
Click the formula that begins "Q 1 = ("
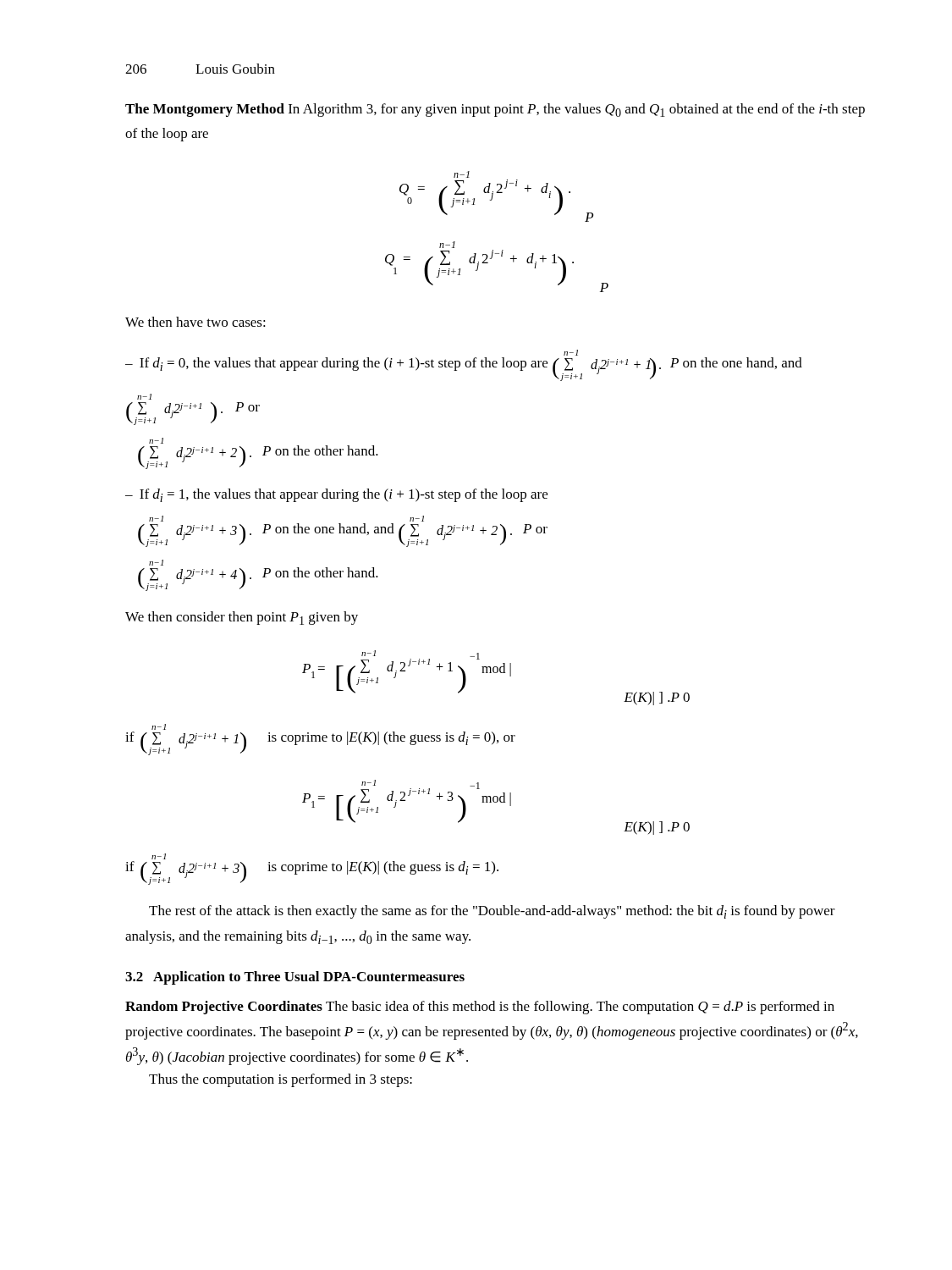pyautogui.click(x=496, y=263)
